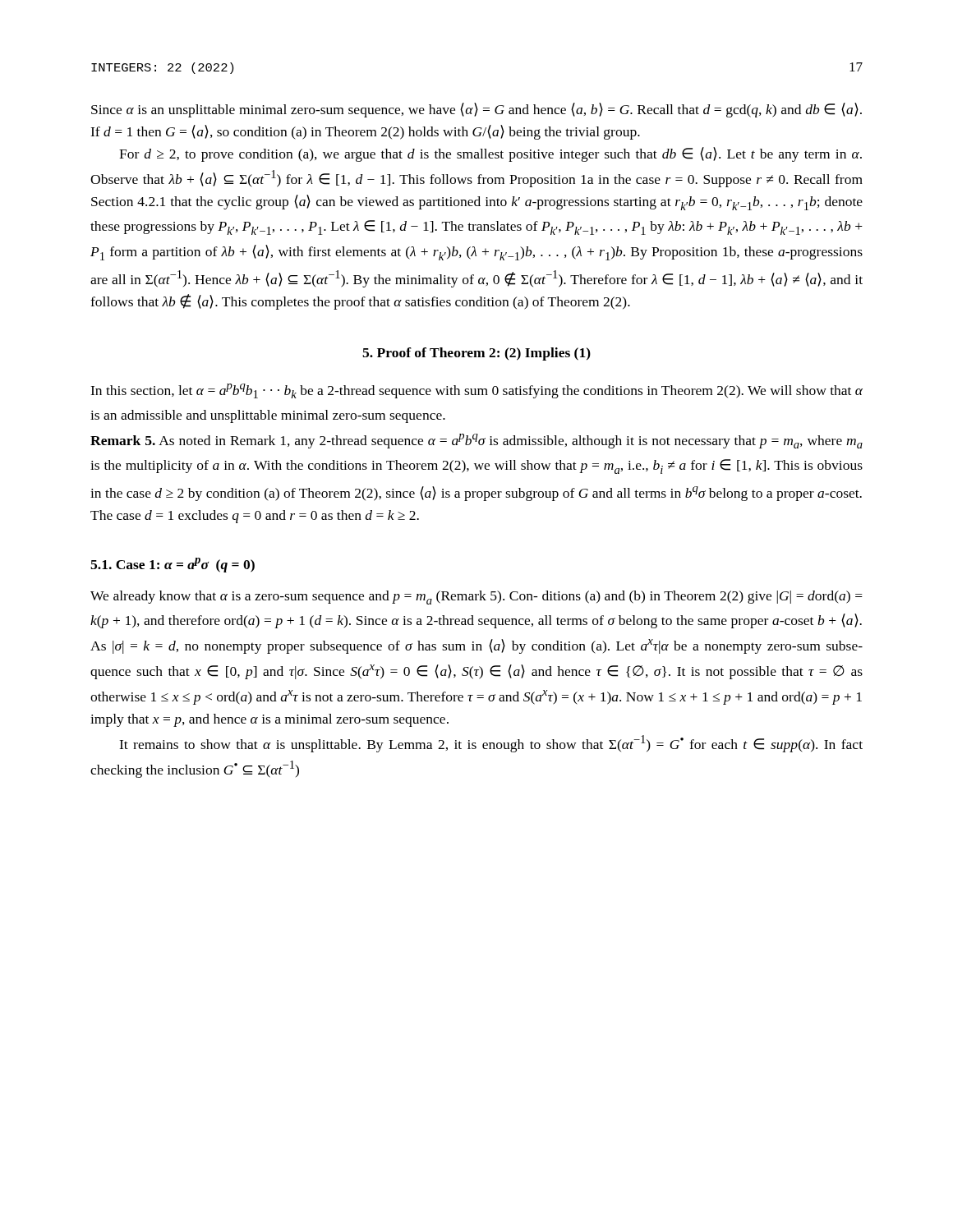
Task: Locate the section header that opens with "5. Proof of Theorem 2: (2)"
Action: [476, 352]
